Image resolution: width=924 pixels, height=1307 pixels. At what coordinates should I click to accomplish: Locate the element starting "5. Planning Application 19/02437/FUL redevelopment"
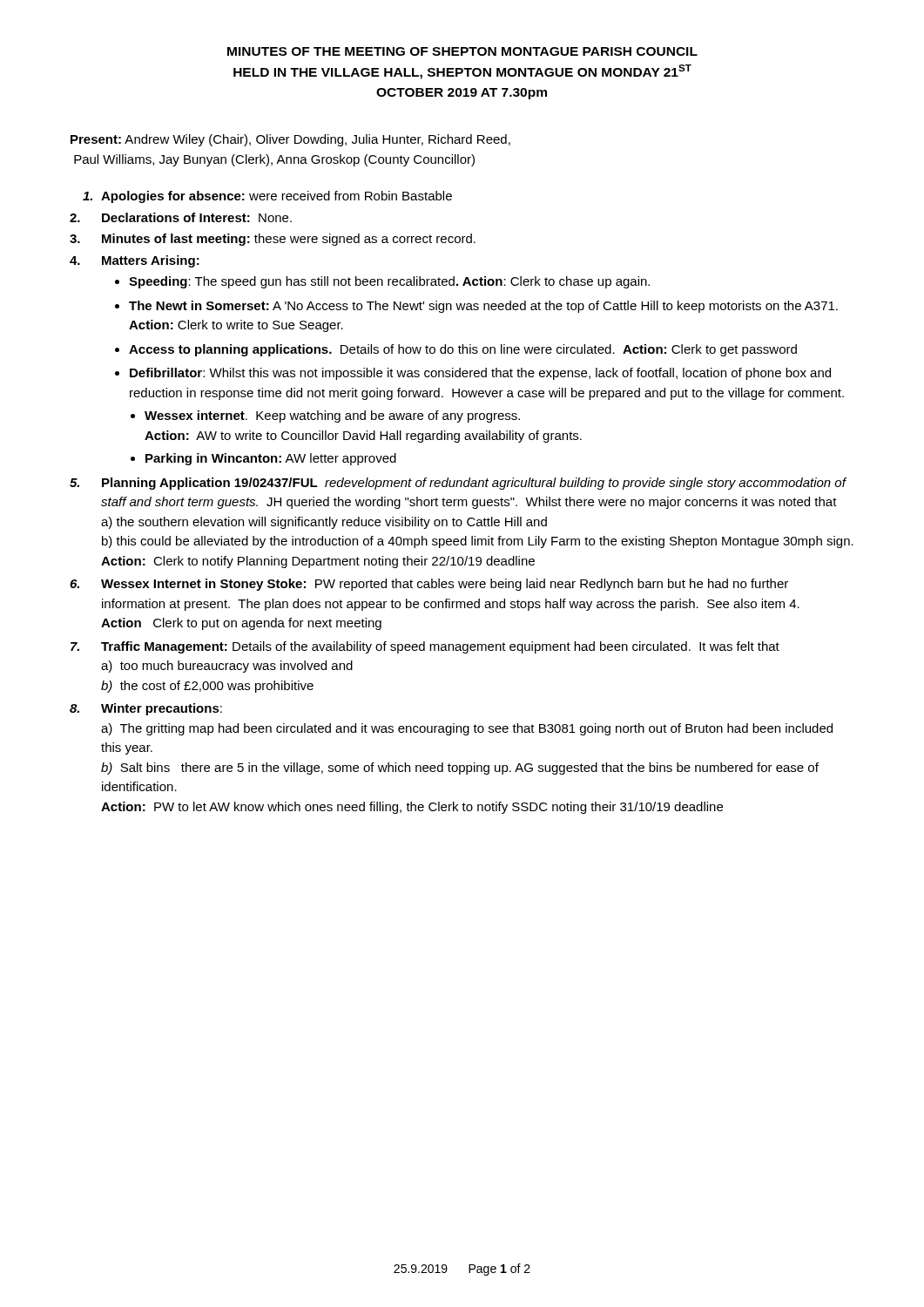[x=462, y=522]
